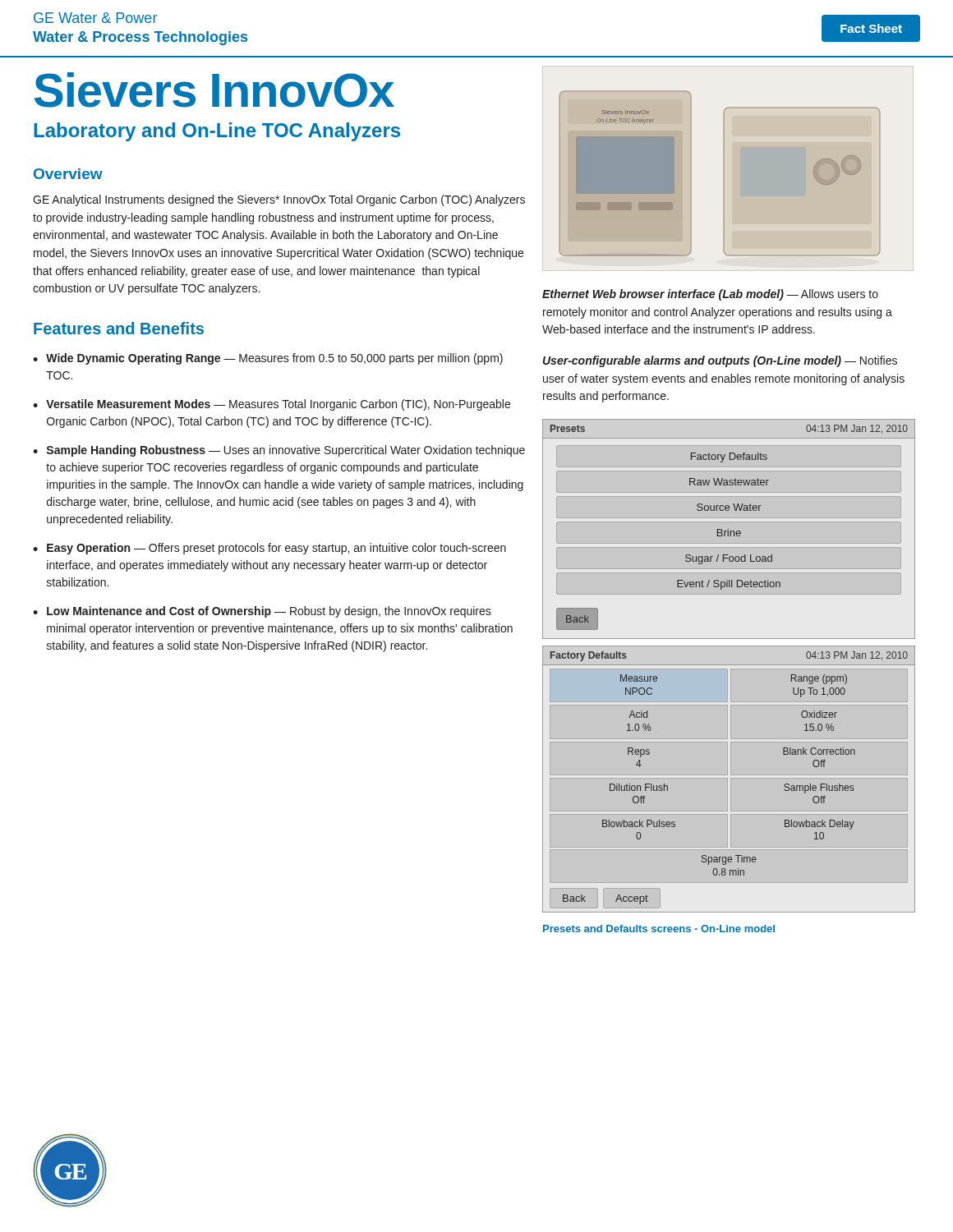Image resolution: width=953 pixels, height=1232 pixels.
Task: Where is the passage that starts "Ethernet Web browser interface (Lab model) — Allows"?
Action: (x=731, y=313)
